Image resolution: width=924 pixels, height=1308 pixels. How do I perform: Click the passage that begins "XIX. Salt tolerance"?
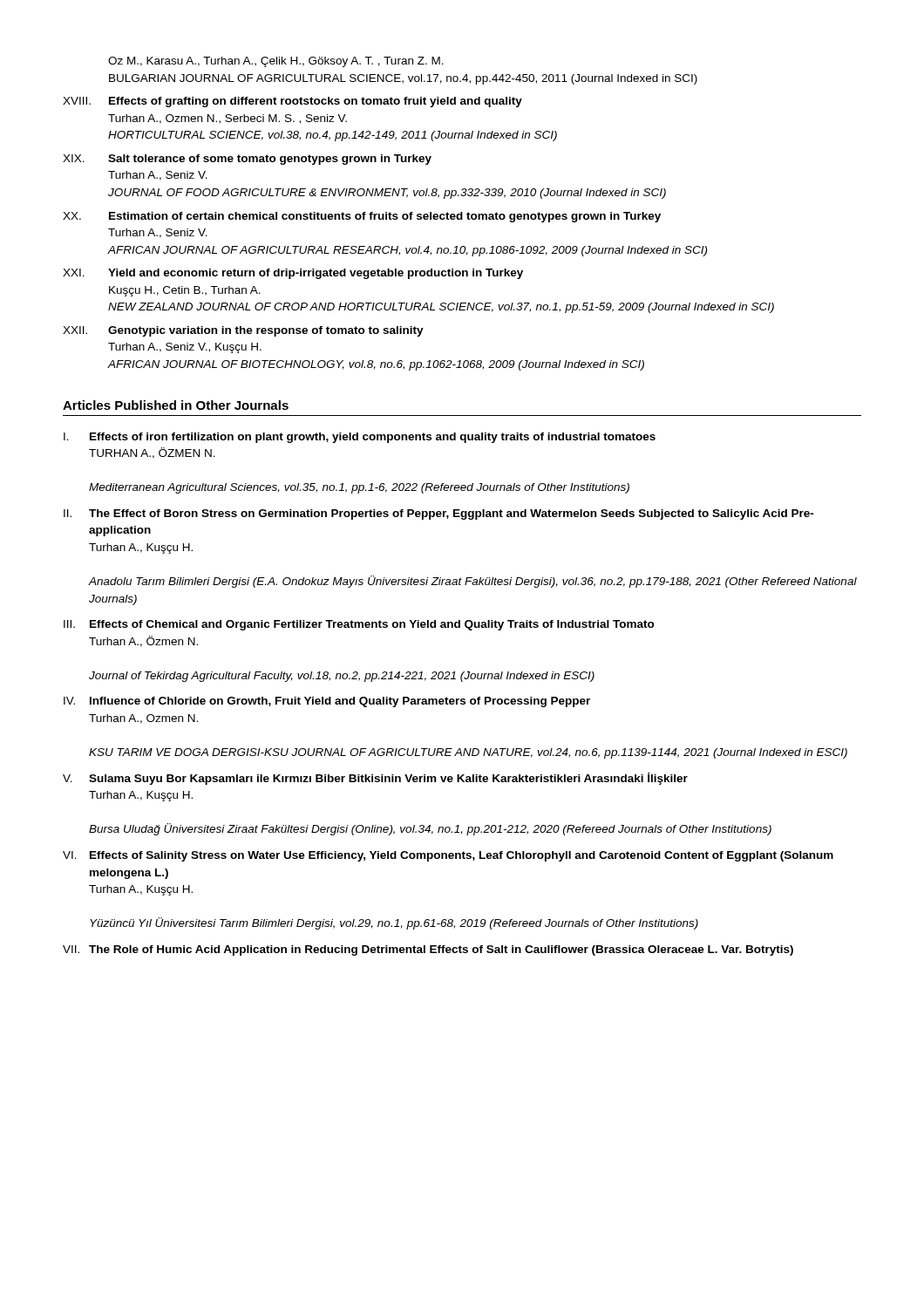tap(247, 160)
